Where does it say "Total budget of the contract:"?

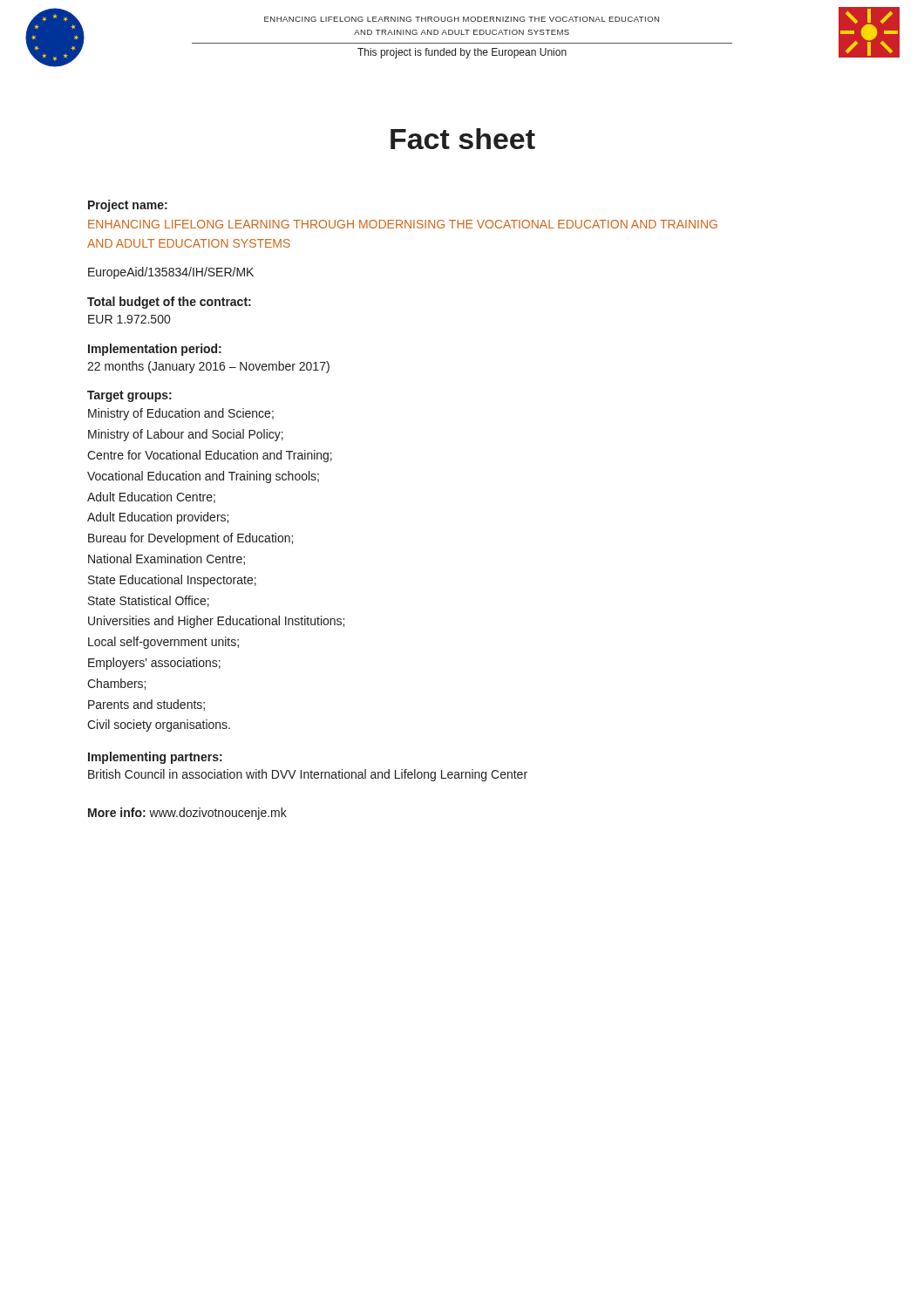(169, 302)
